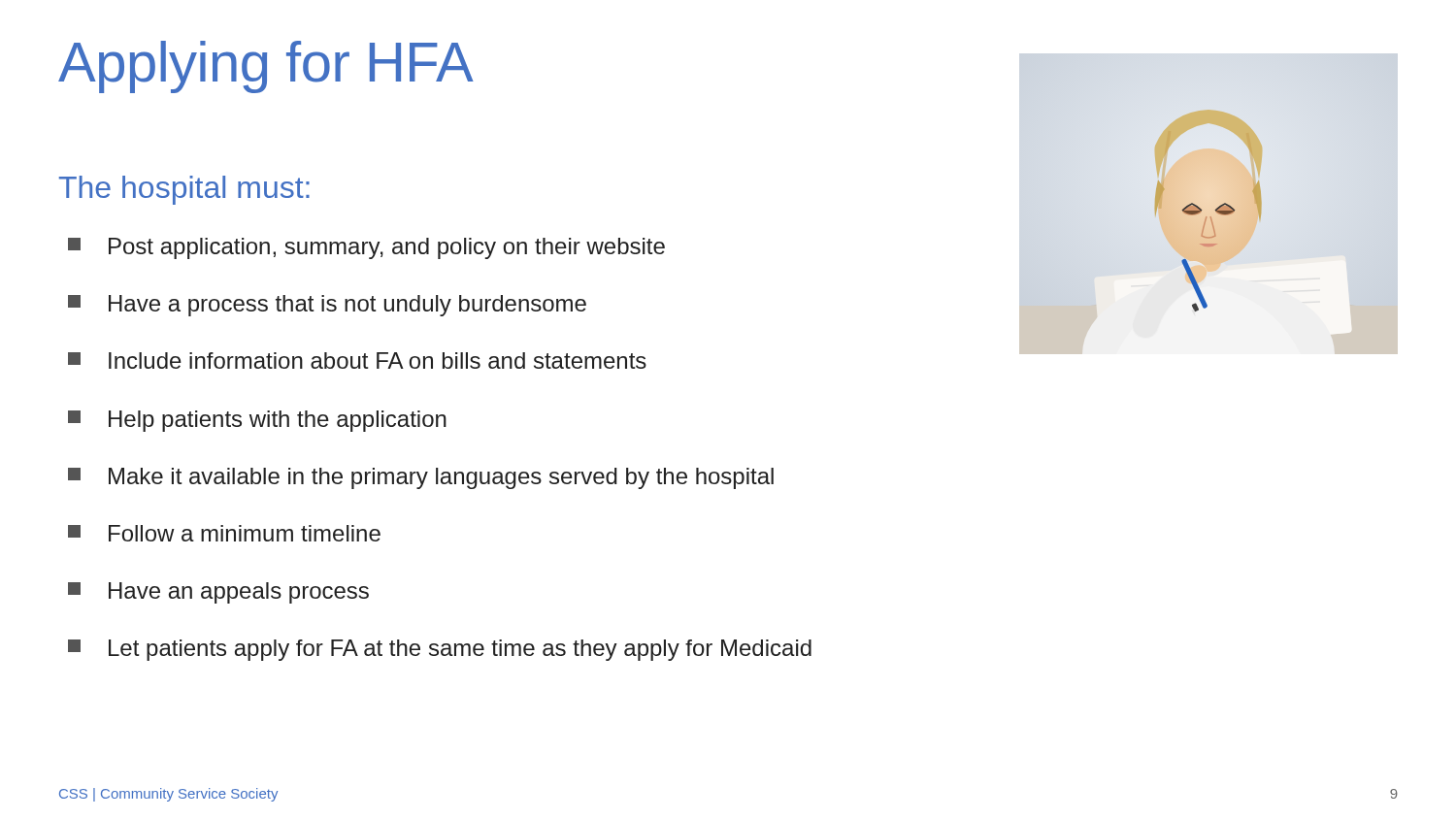Find the list item containing "Help patients with the application"
Screen dimensions: 819x1456
pos(258,418)
